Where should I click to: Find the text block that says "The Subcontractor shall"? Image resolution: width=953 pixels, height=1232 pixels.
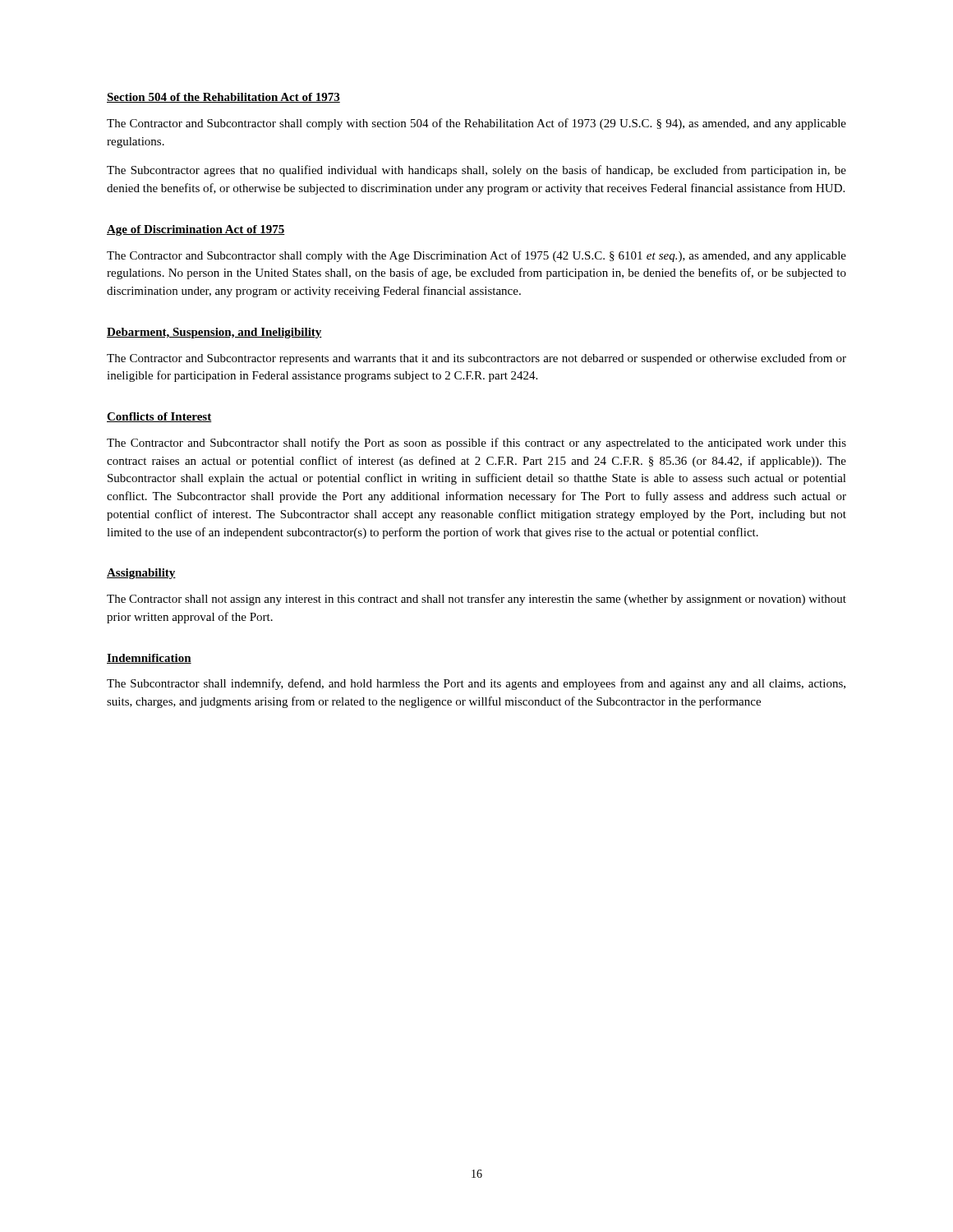[x=476, y=693]
